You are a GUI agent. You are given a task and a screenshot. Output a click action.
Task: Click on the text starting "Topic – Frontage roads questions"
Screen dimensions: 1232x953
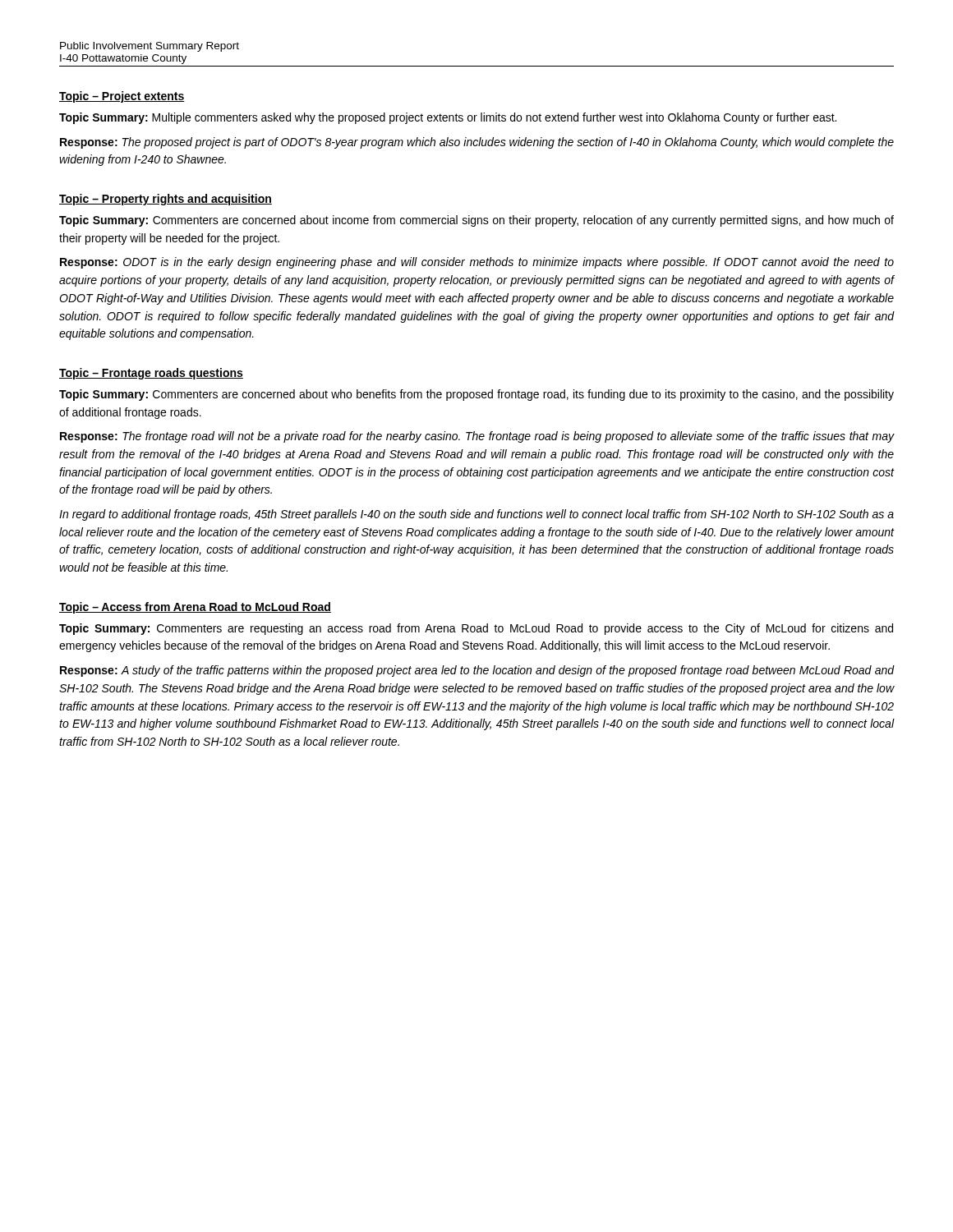pos(151,373)
